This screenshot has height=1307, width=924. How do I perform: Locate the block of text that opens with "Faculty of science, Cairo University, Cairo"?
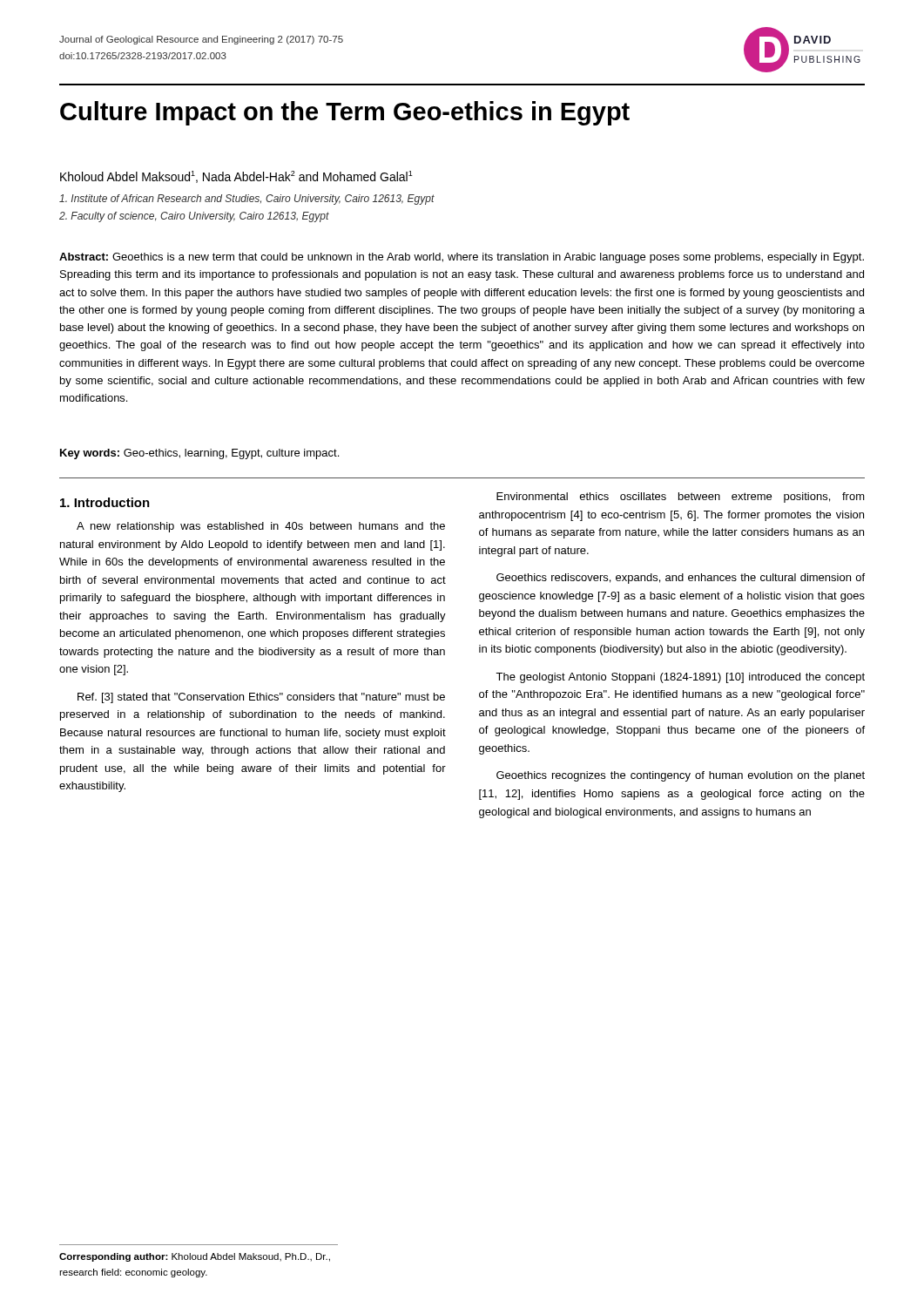click(x=194, y=216)
